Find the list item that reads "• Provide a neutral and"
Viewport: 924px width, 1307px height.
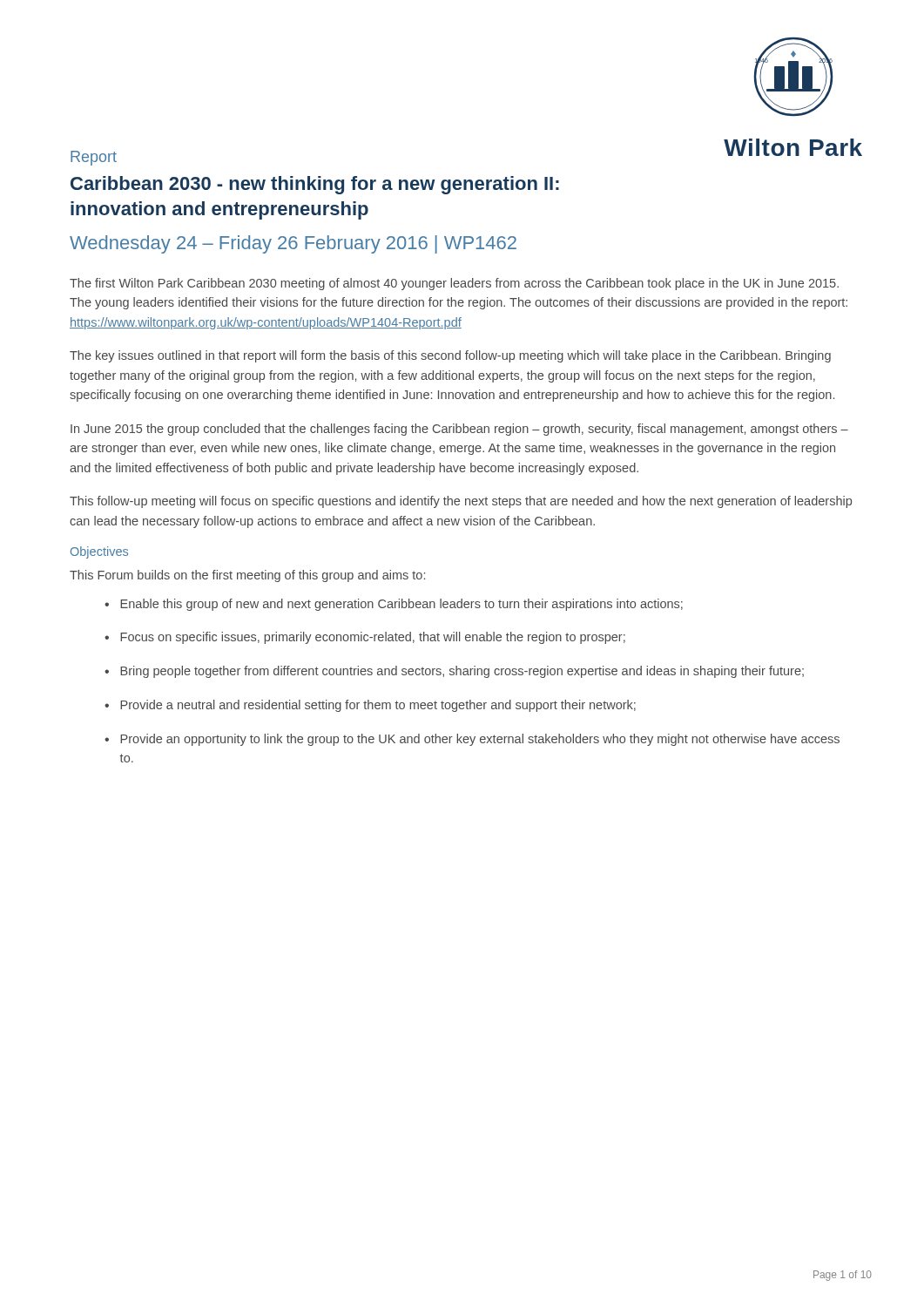pyautogui.click(x=479, y=706)
